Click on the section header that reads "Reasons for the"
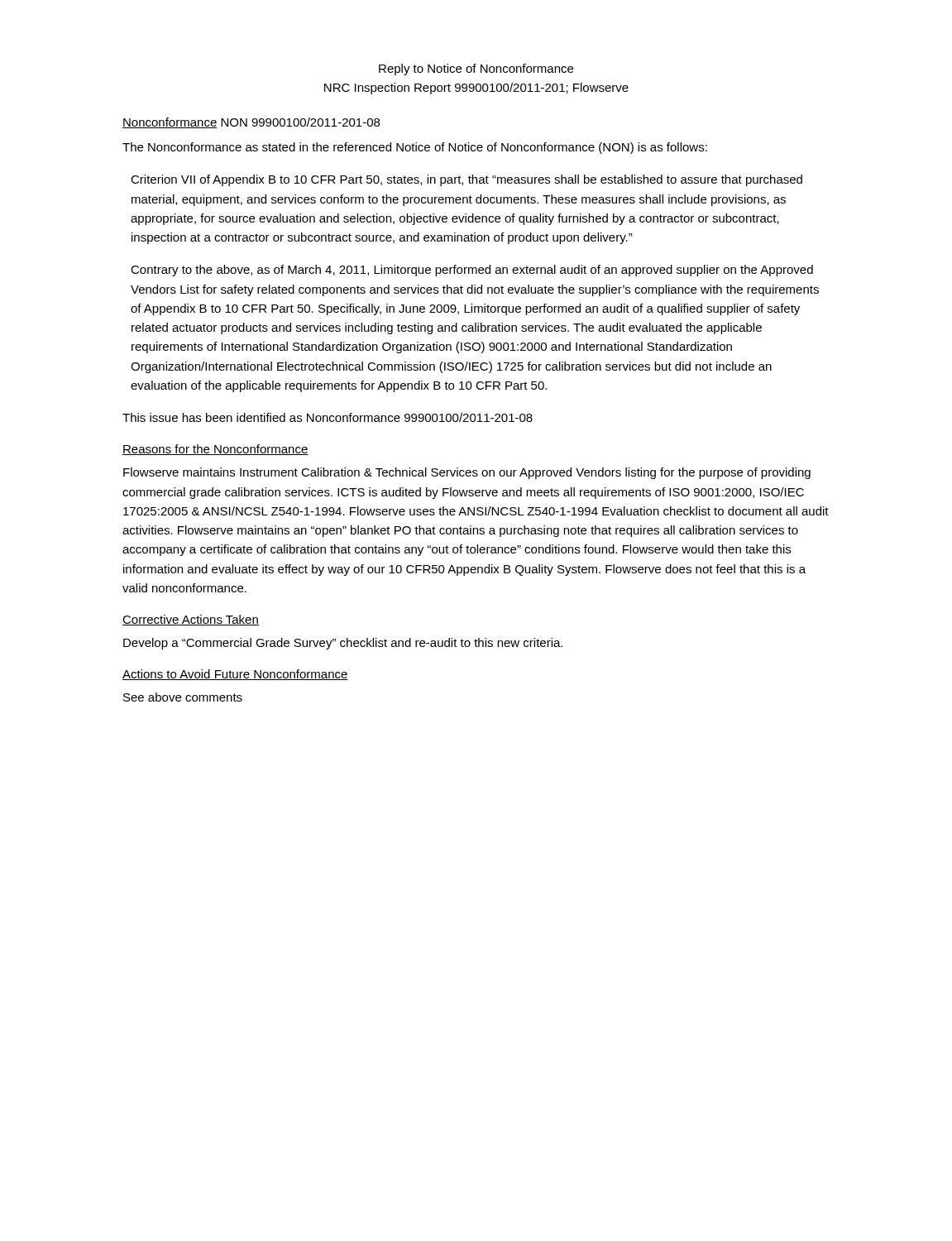Image resolution: width=952 pixels, height=1241 pixels. [215, 449]
